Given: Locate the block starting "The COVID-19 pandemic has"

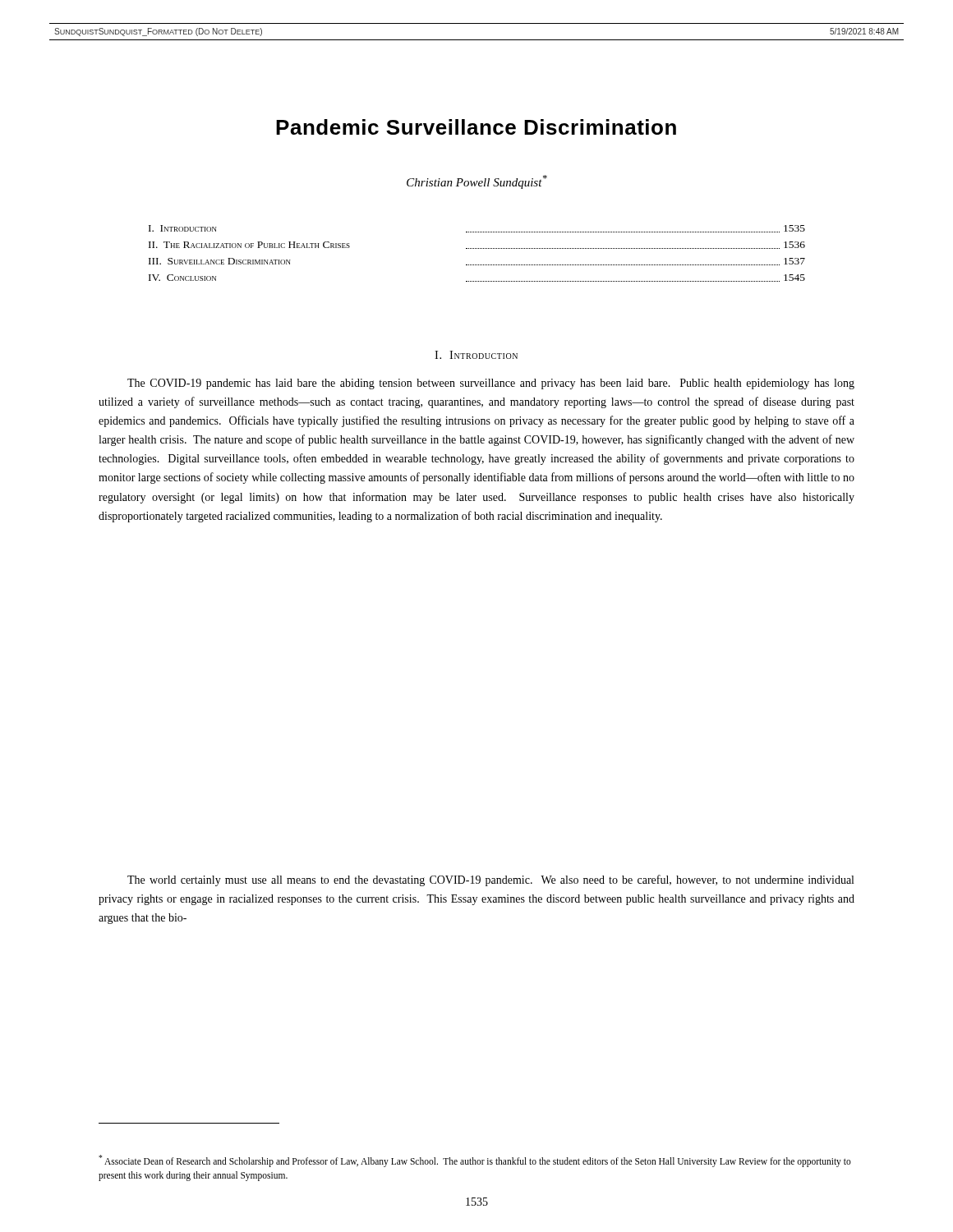Looking at the screenshot, I should pyautogui.click(x=476, y=450).
